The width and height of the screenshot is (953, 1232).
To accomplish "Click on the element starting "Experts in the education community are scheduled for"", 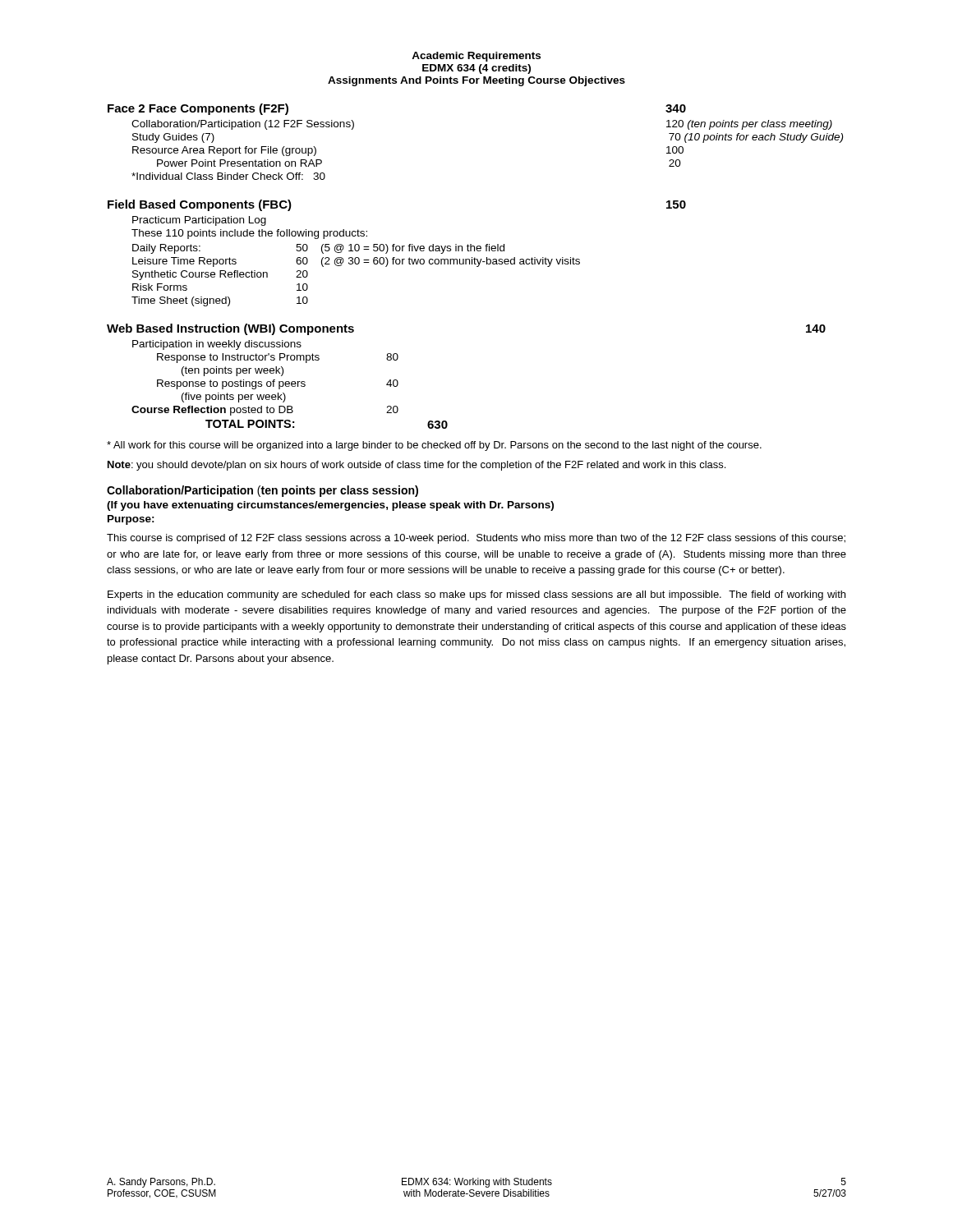I will point(476,626).
